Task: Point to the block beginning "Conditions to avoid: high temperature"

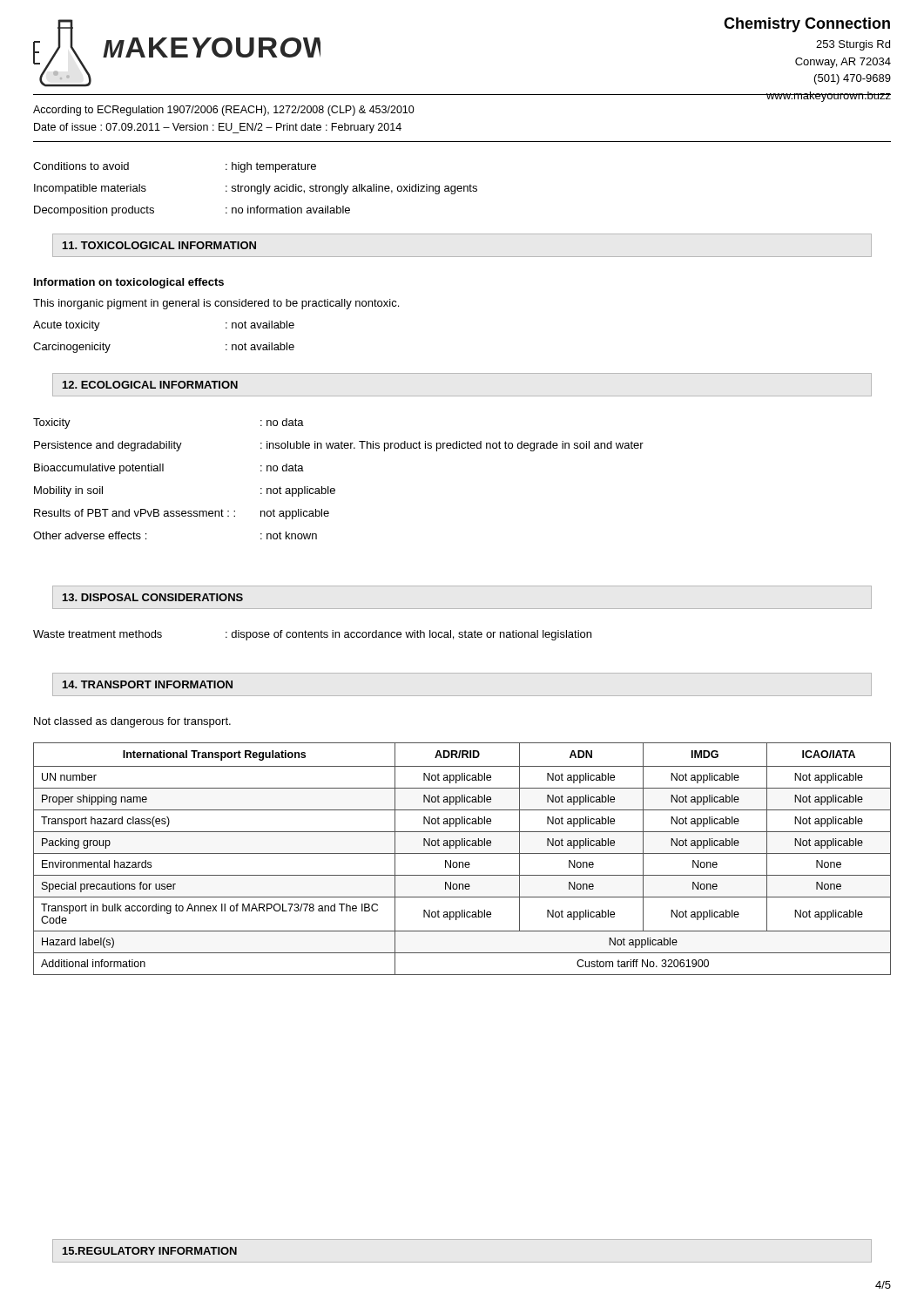Action: coord(462,188)
